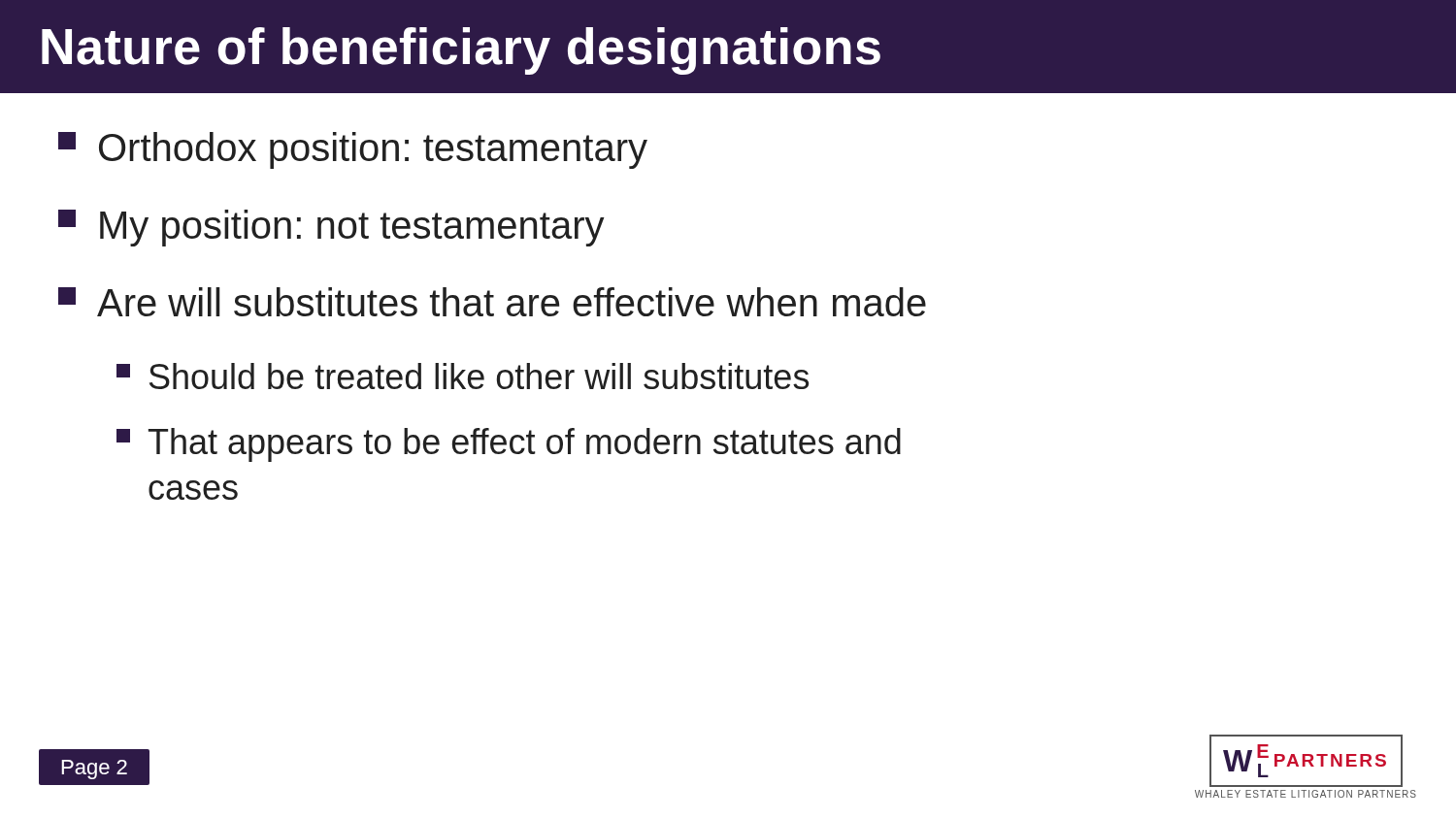
Task: Navigate to the passage starting "Are will substitutes that are"
Action: pyautogui.click(x=493, y=303)
